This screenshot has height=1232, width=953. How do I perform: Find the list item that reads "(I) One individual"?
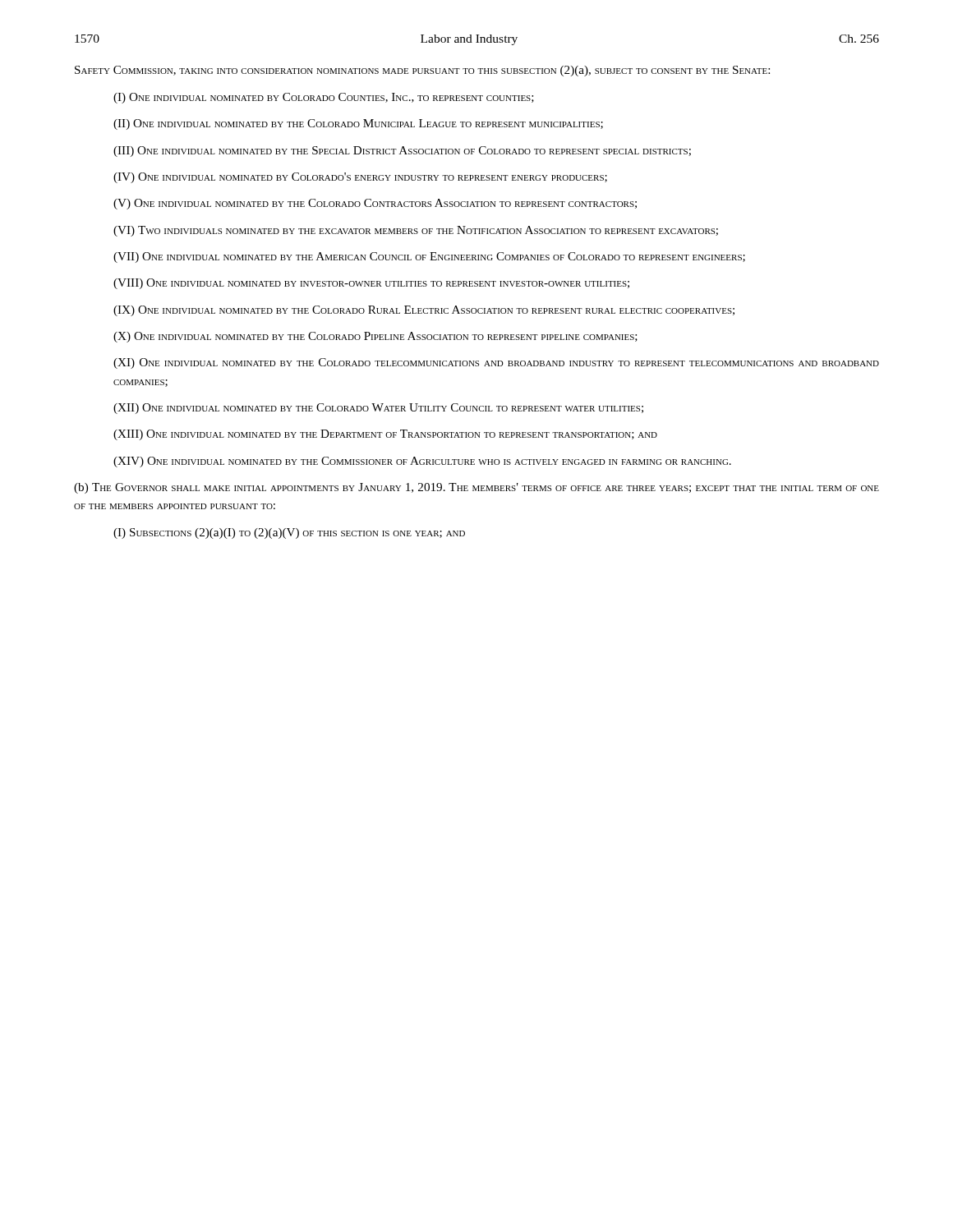(324, 96)
